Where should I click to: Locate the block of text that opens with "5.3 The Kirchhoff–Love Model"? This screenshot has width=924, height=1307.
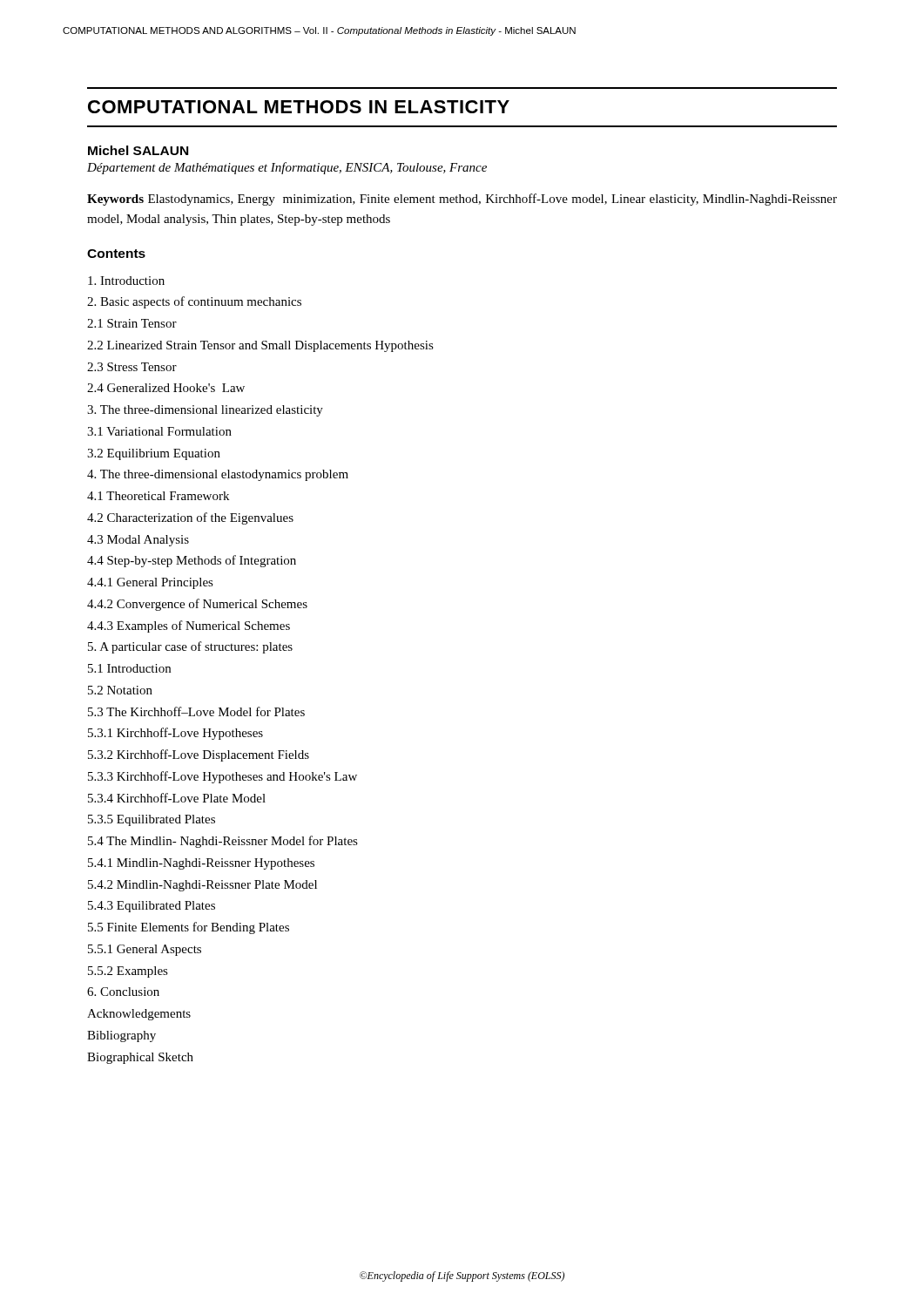pos(196,711)
